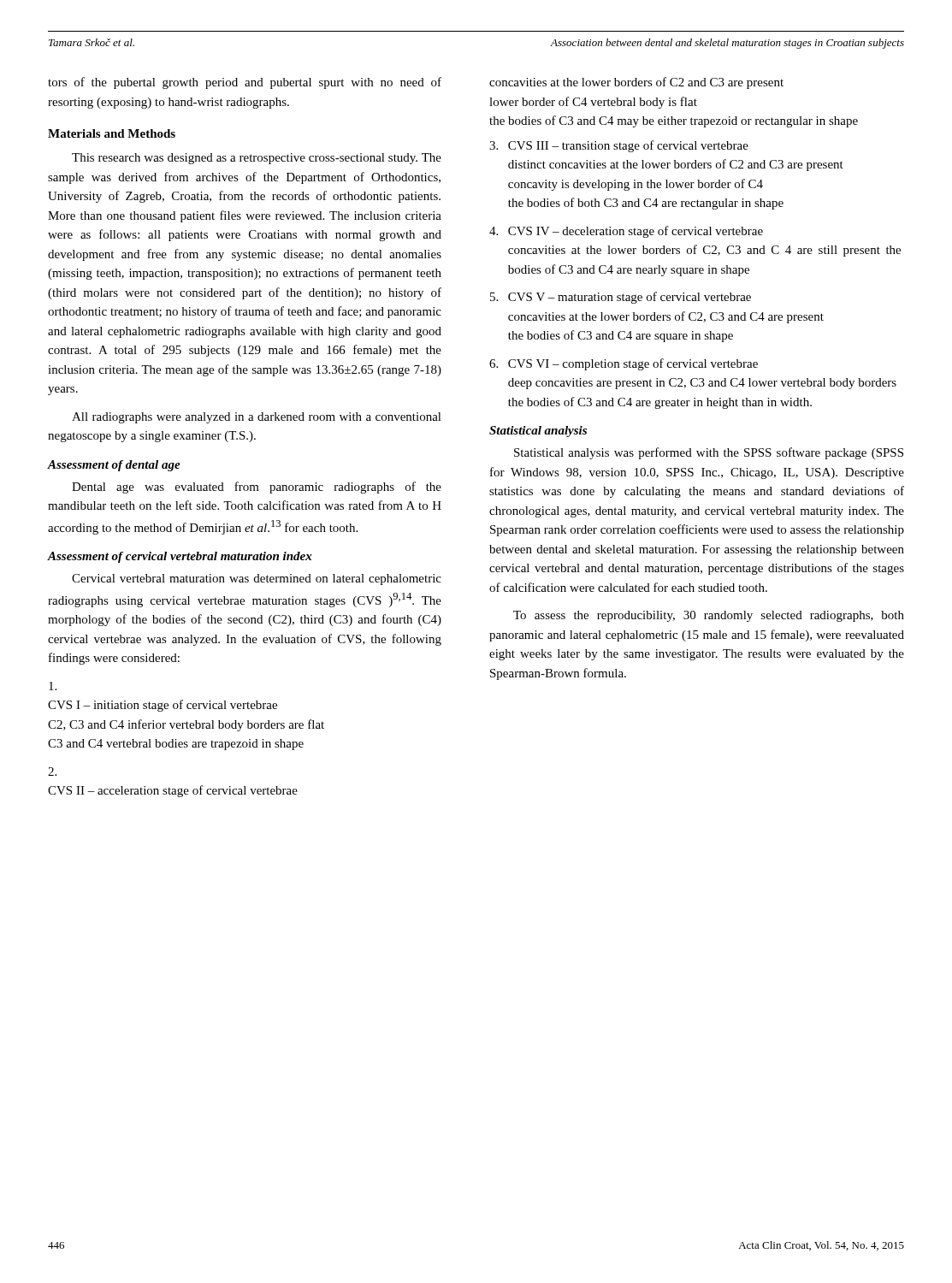Locate the block of text that opens with "3. CVS III – transition stage of cervical"
This screenshot has width=952, height=1283.
(695, 174)
